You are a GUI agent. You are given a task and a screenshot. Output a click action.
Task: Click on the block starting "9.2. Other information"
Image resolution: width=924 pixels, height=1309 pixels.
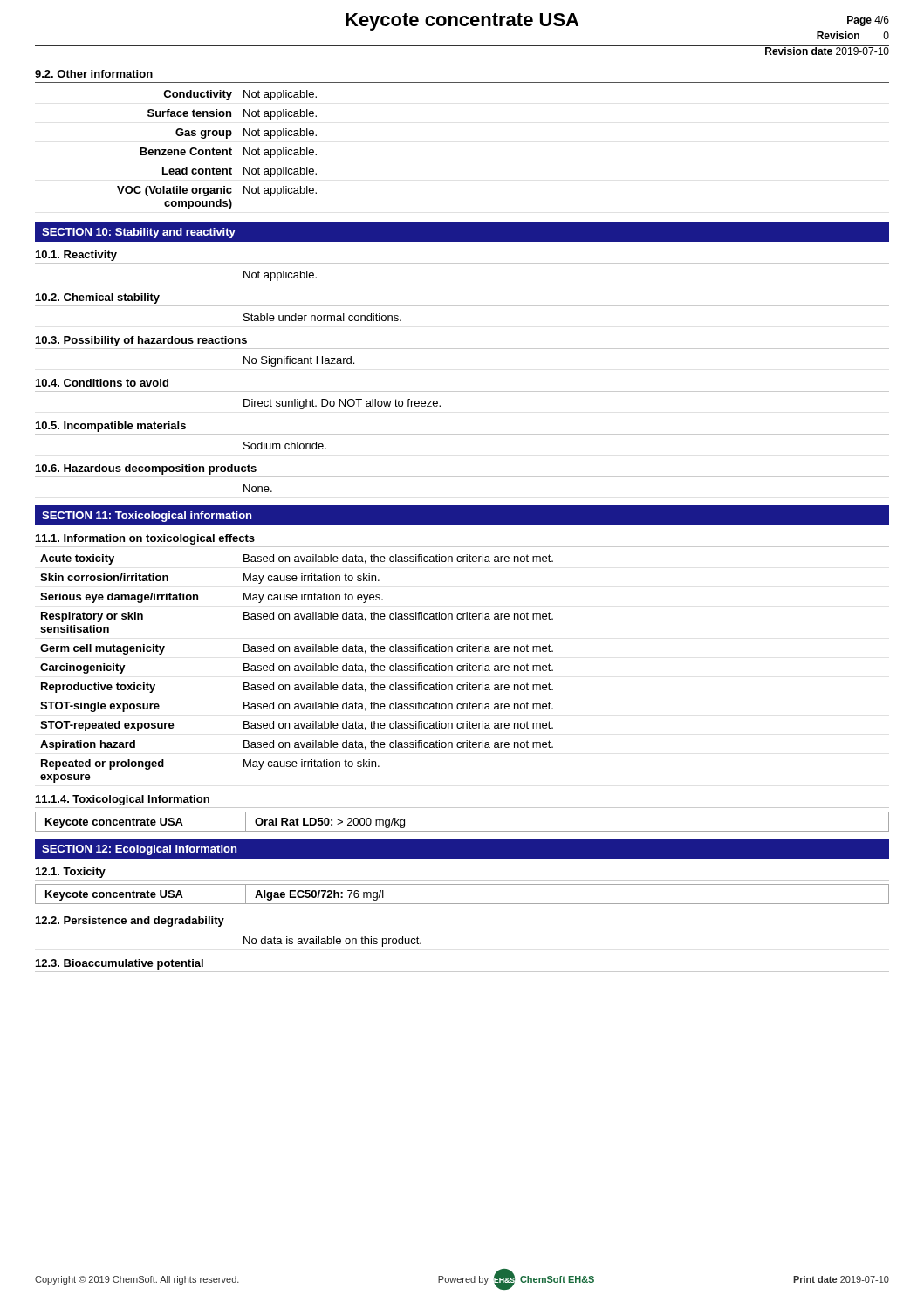coord(94,74)
